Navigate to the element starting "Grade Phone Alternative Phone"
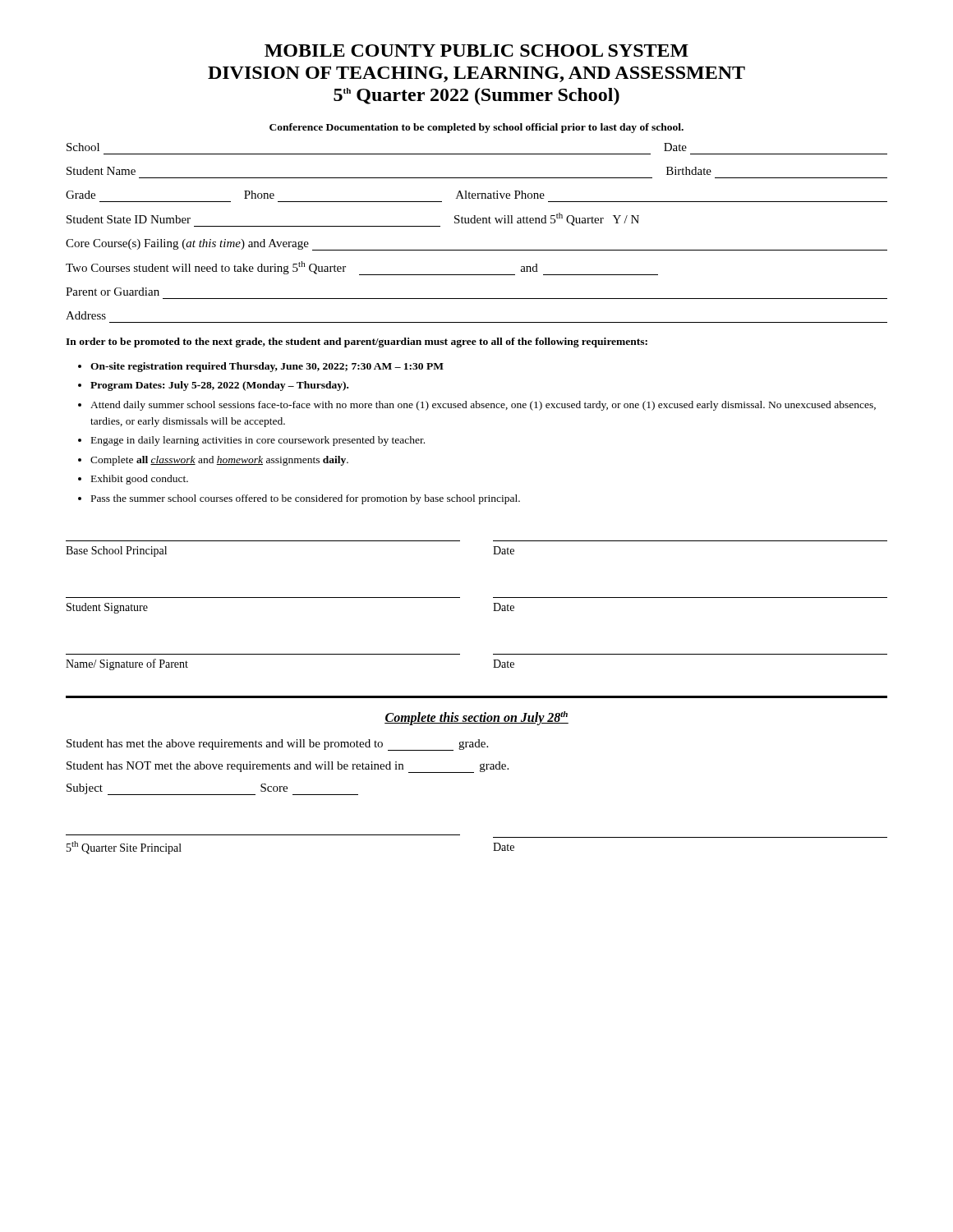The image size is (953, 1232). click(x=476, y=194)
